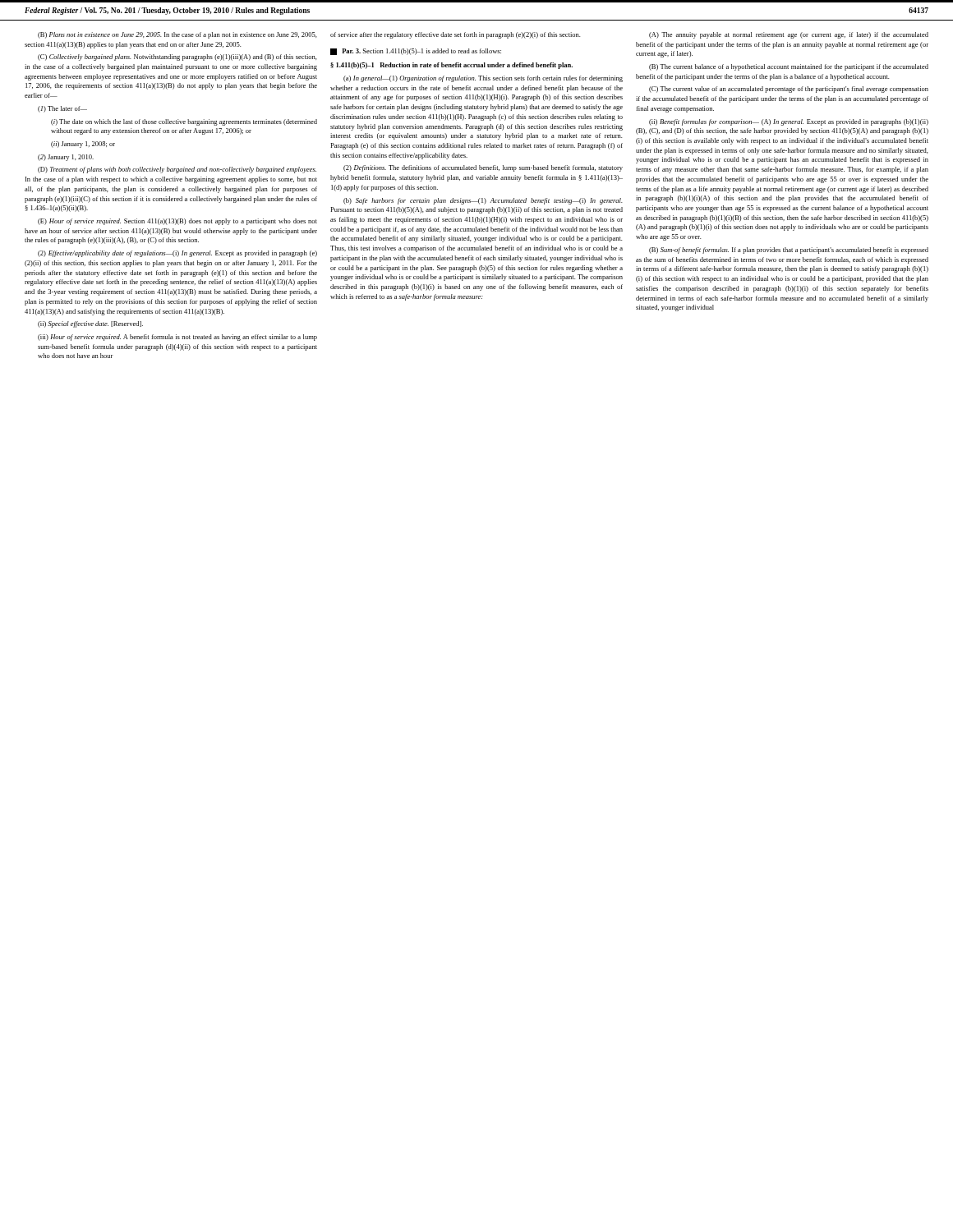Navigate to the element starting "(ii) January 1, 2008; or"
Screen dimensions: 1232x953
[184, 144]
